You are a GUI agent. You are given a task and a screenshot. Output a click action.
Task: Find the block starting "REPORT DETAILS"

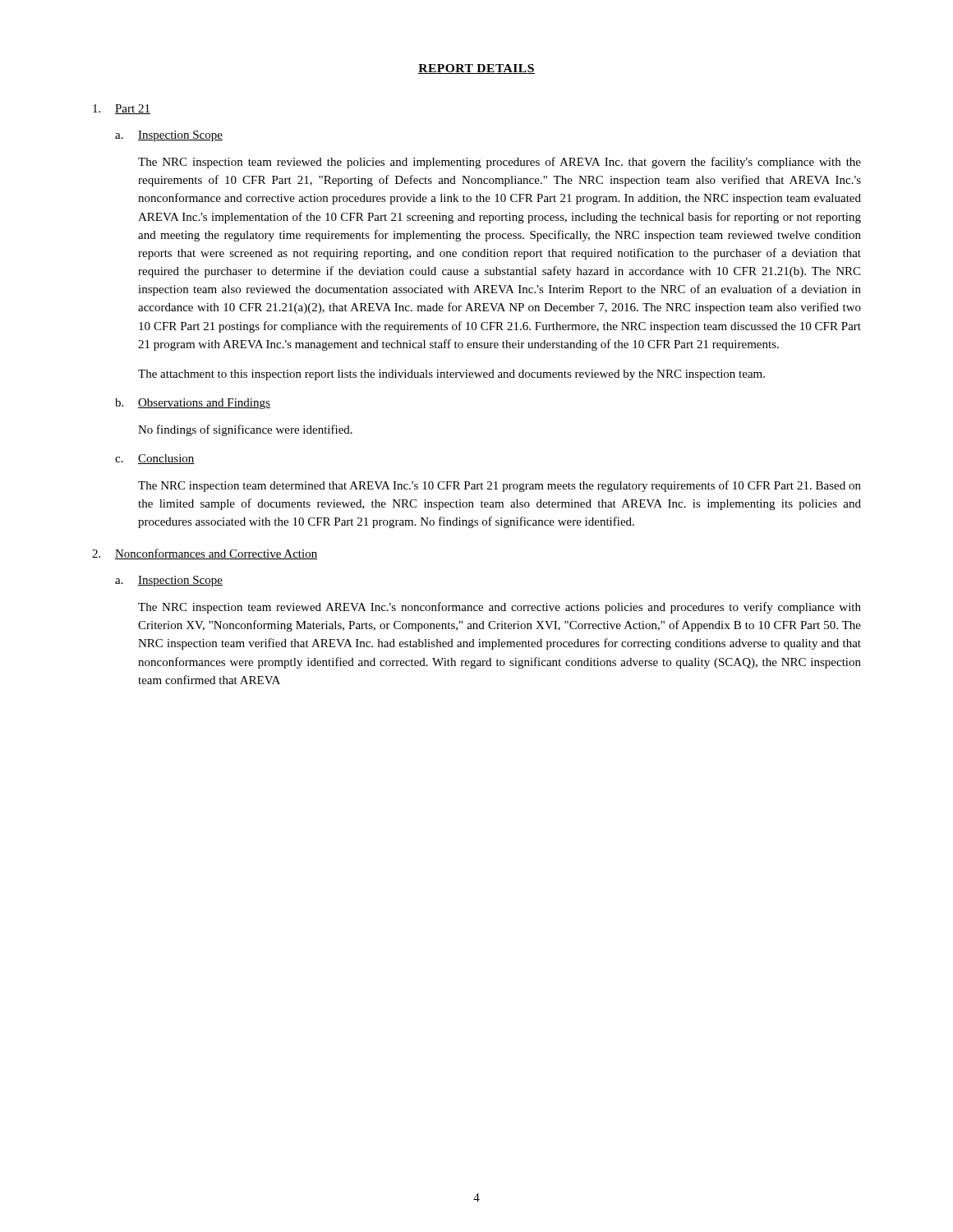point(476,68)
